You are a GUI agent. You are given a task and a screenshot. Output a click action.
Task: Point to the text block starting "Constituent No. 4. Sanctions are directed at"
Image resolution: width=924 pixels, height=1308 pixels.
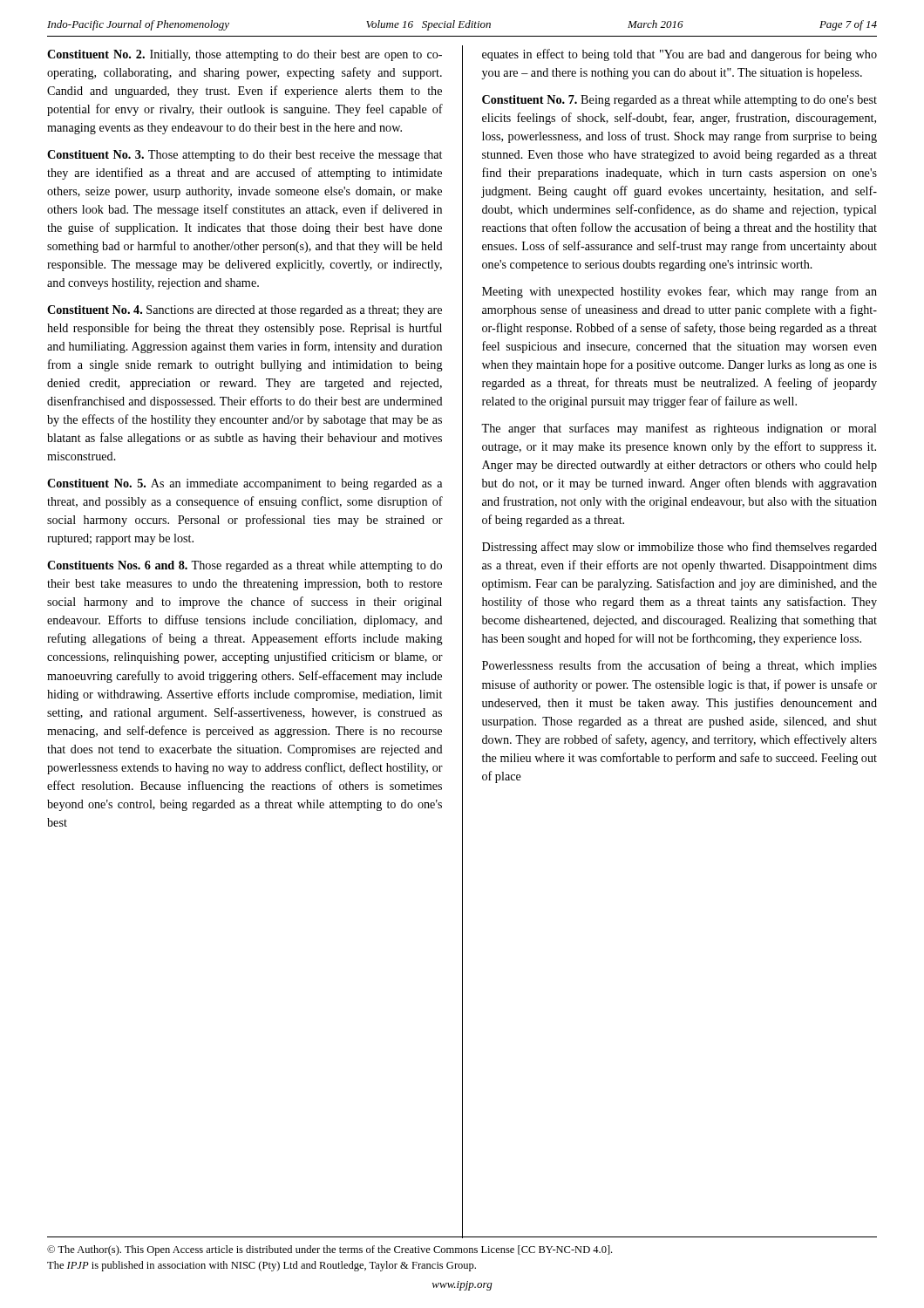coord(245,383)
